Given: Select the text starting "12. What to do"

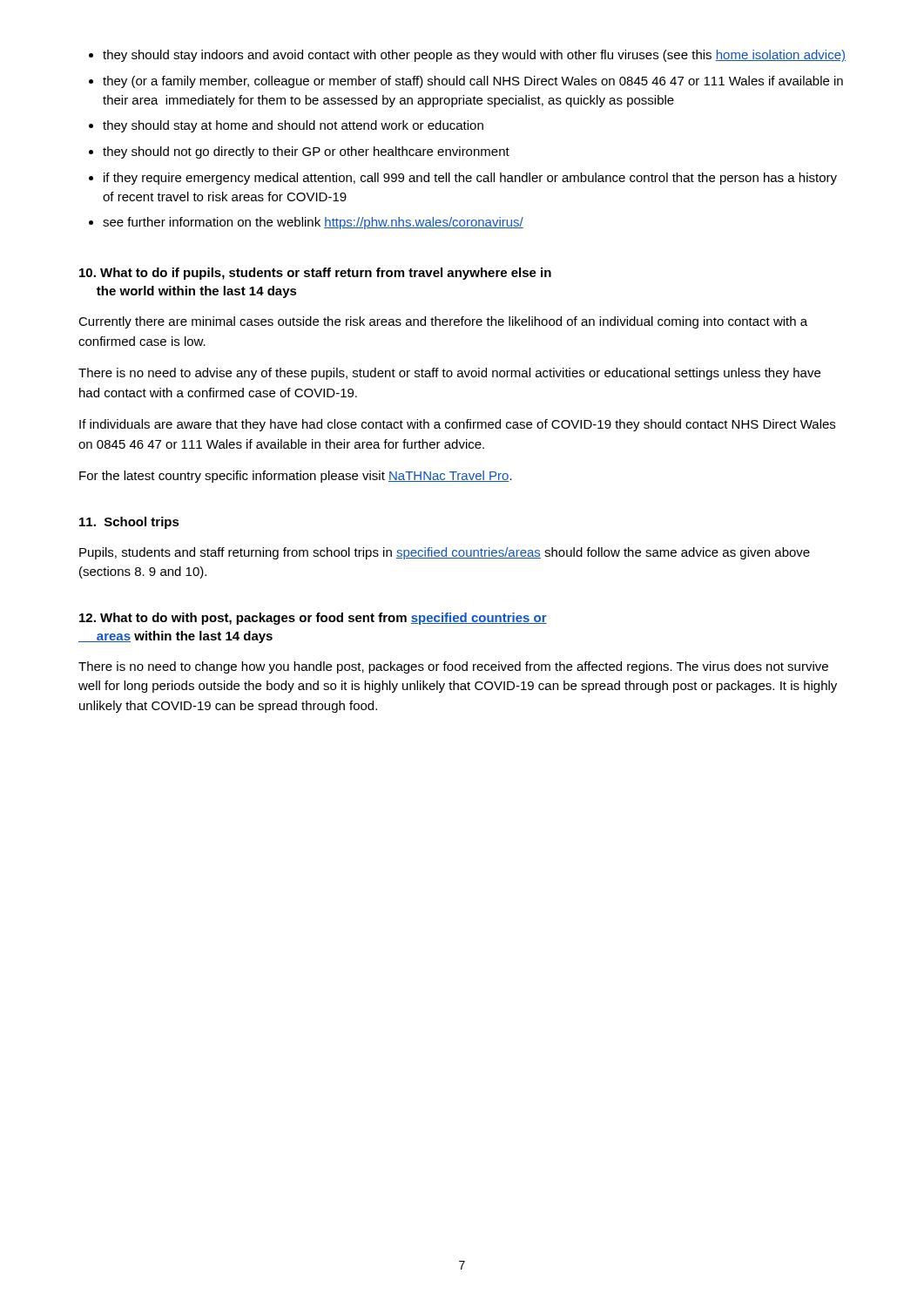Looking at the screenshot, I should pos(312,626).
